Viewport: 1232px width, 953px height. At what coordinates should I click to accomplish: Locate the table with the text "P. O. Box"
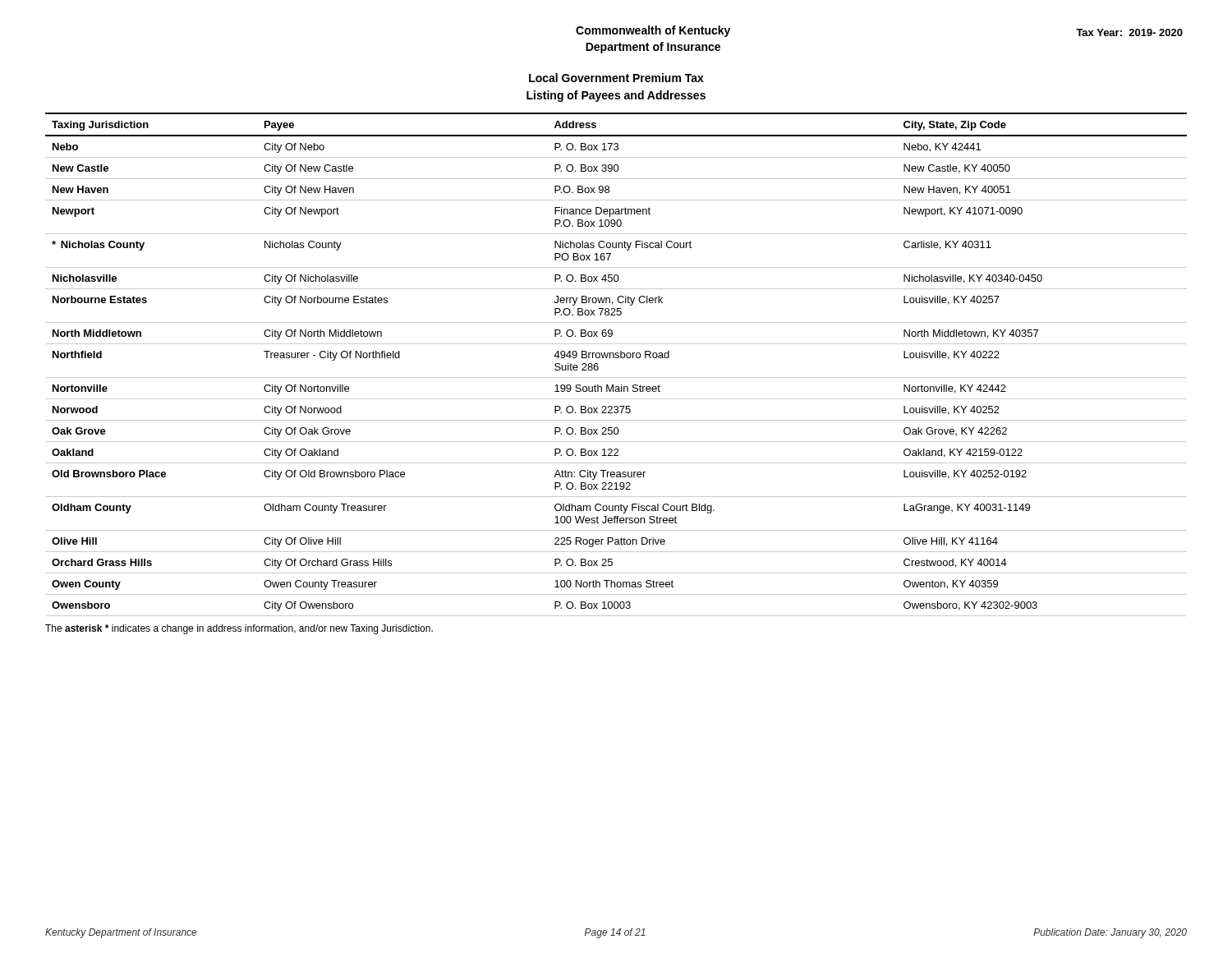click(616, 365)
